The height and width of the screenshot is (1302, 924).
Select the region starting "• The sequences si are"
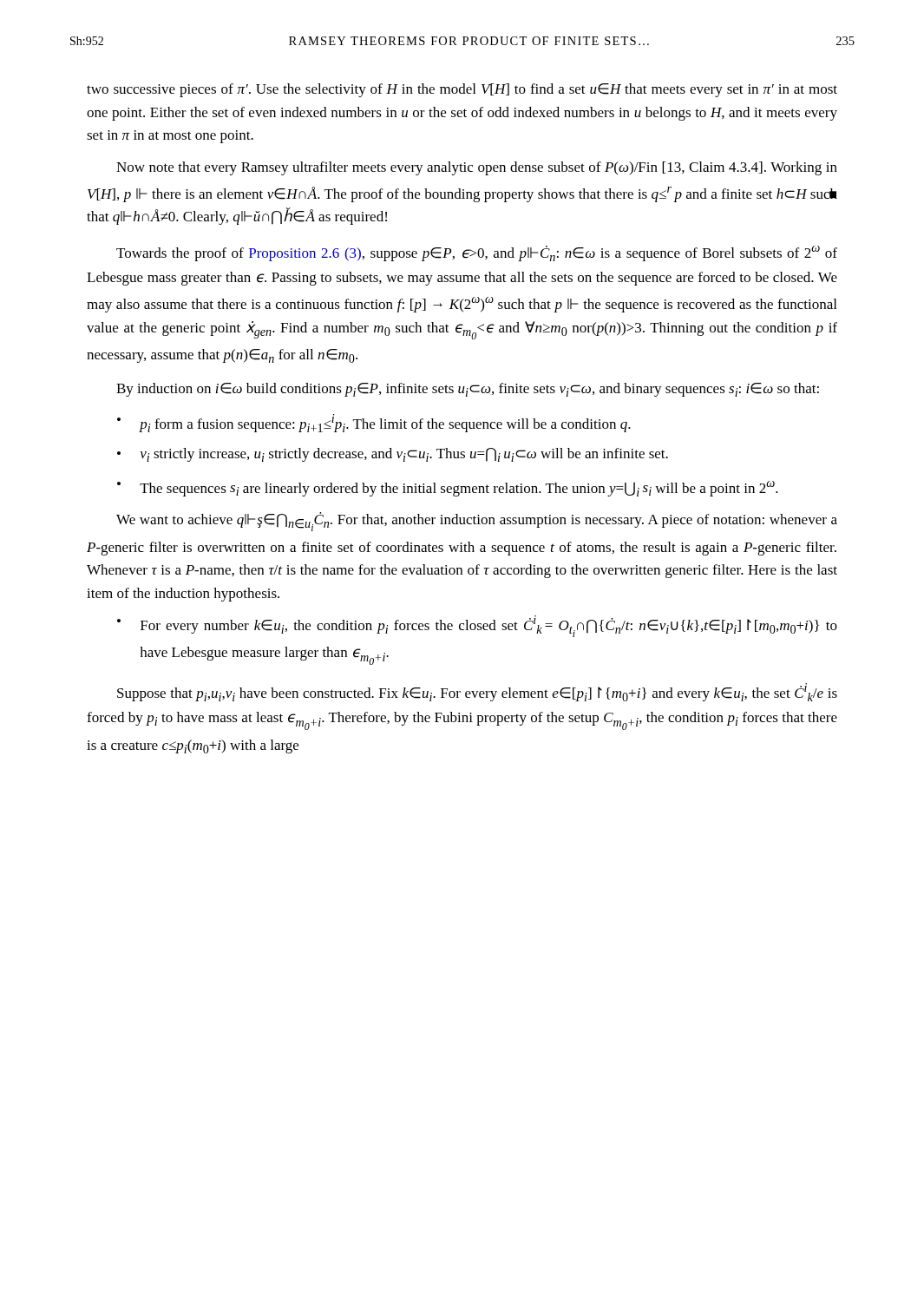coord(477,487)
